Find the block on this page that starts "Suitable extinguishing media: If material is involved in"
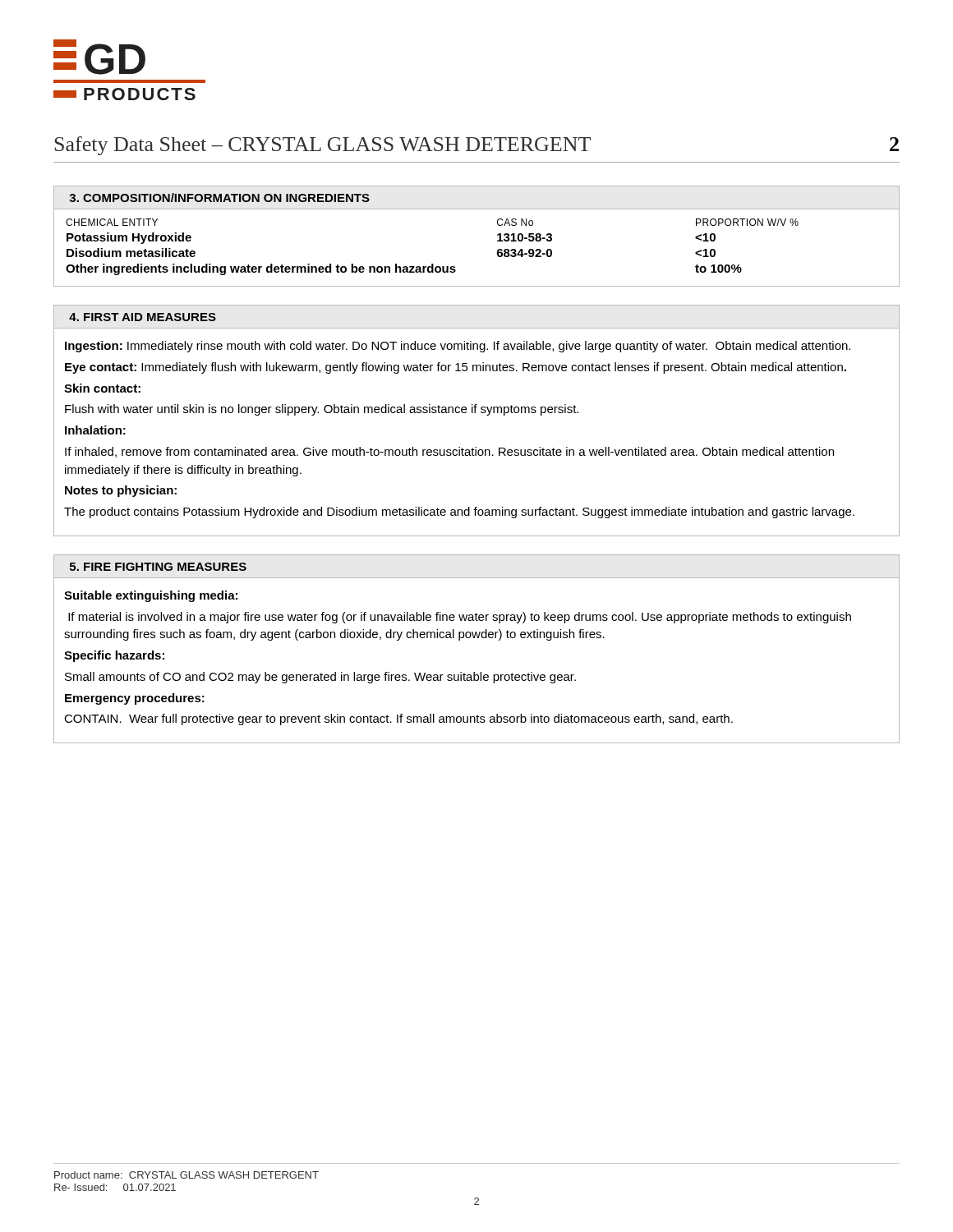This screenshot has height=1232, width=953. (x=151, y=596)
